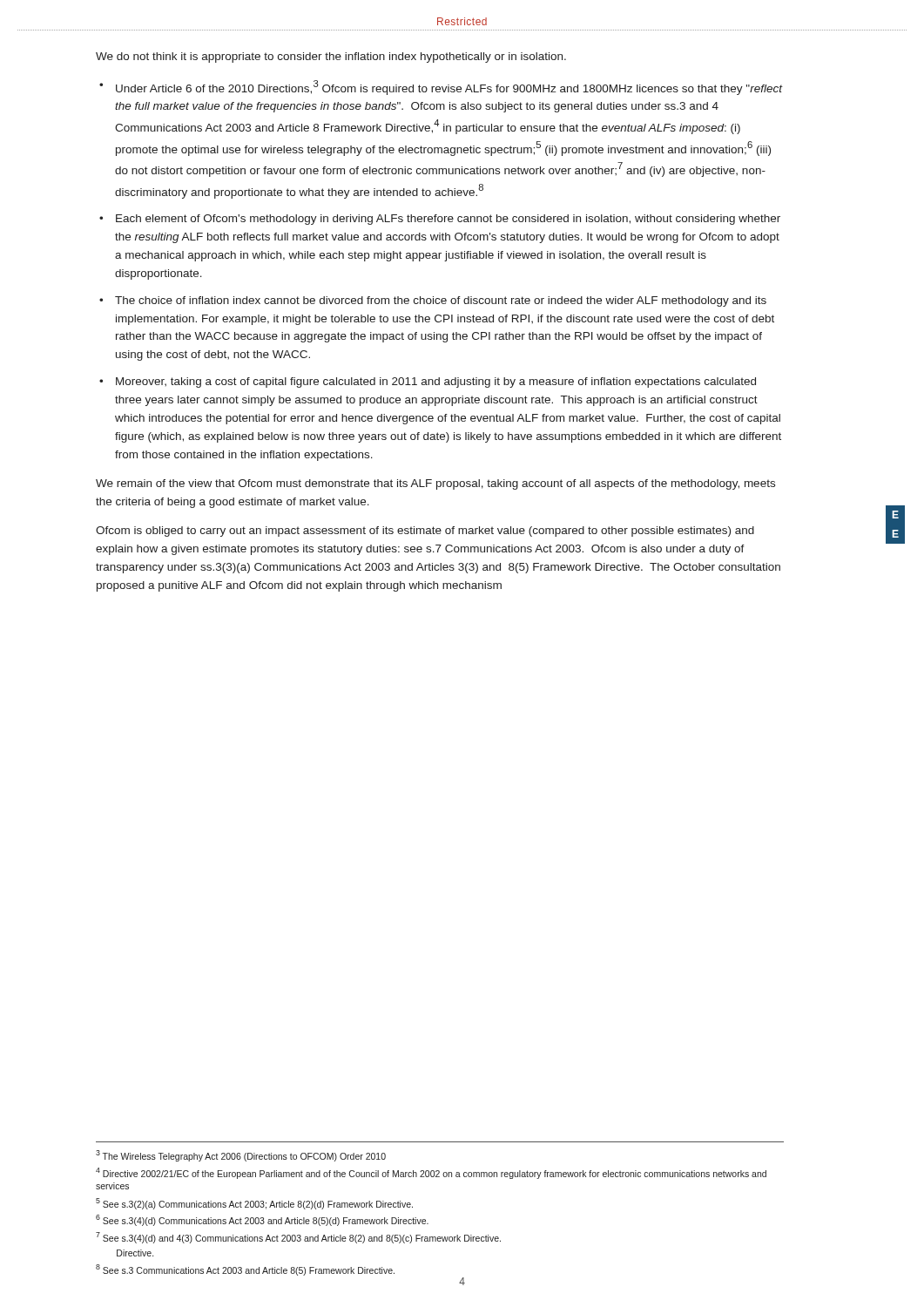Viewport: 924px width, 1307px height.
Task: Point to the block beginning "We do not think it is"
Action: (x=331, y=56)
